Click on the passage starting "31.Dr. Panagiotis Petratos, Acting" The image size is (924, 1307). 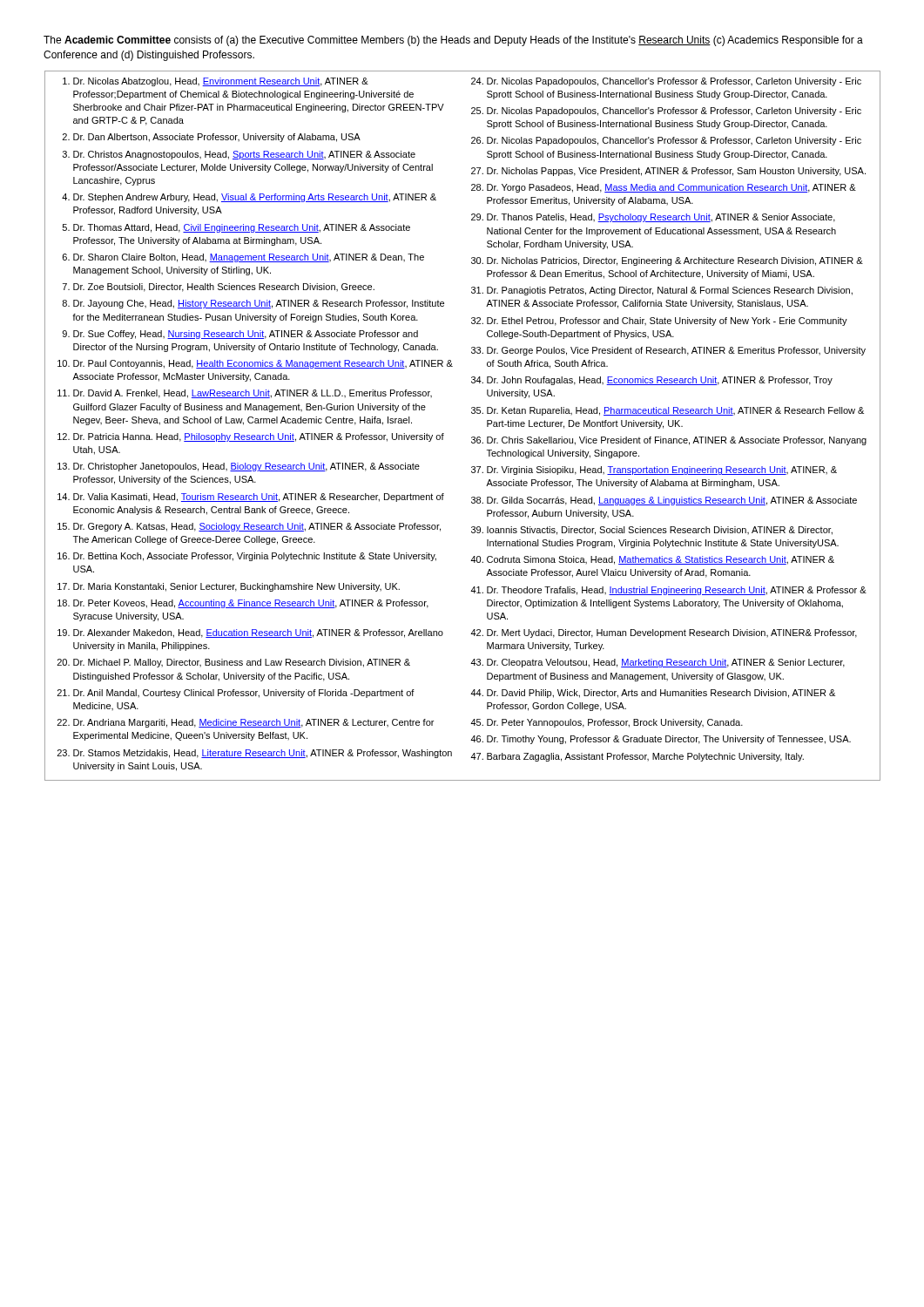click(669, 297)
